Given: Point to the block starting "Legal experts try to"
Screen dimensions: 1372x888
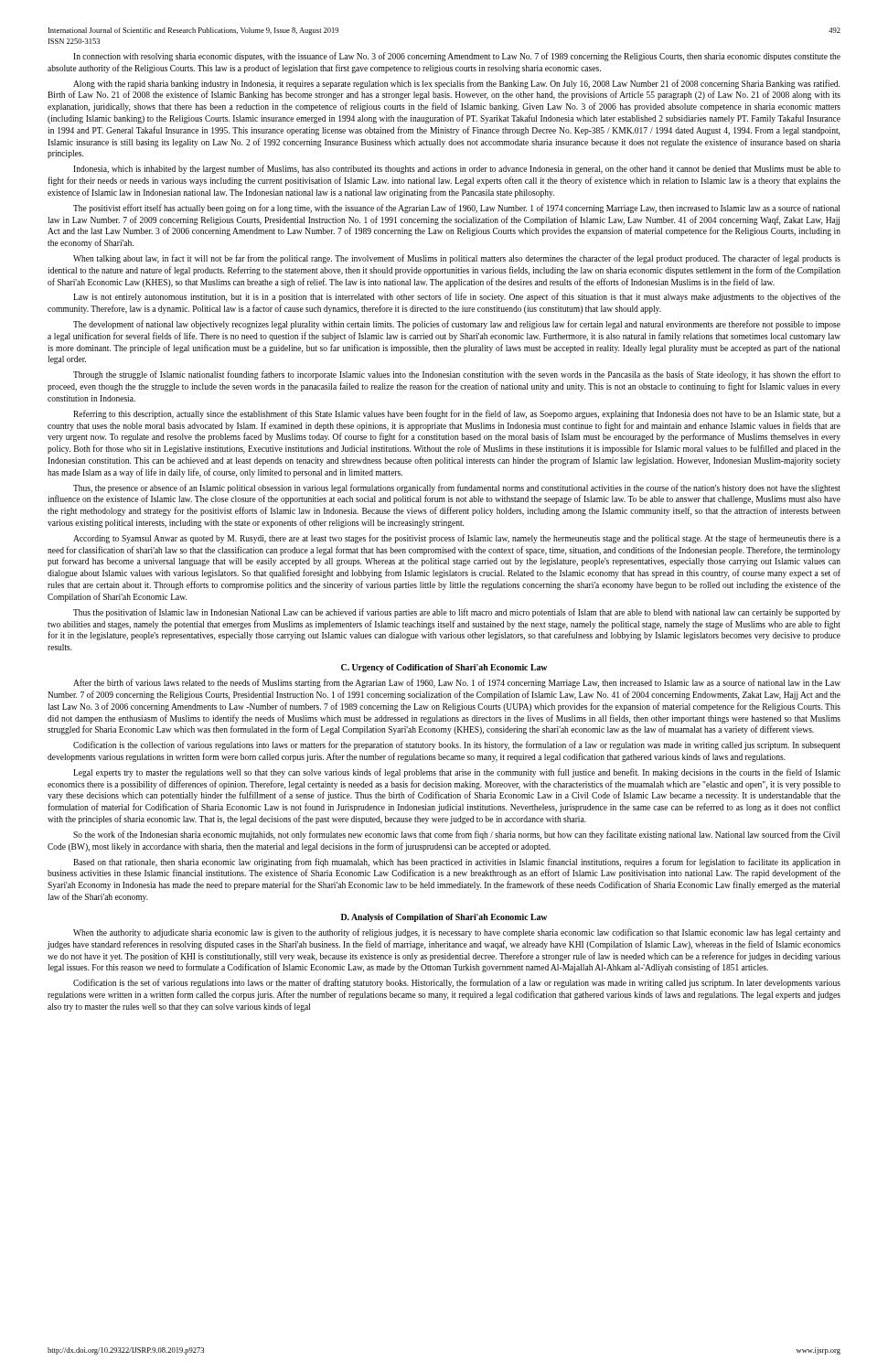Looking at the screenshot, I should tap(444, 797).
